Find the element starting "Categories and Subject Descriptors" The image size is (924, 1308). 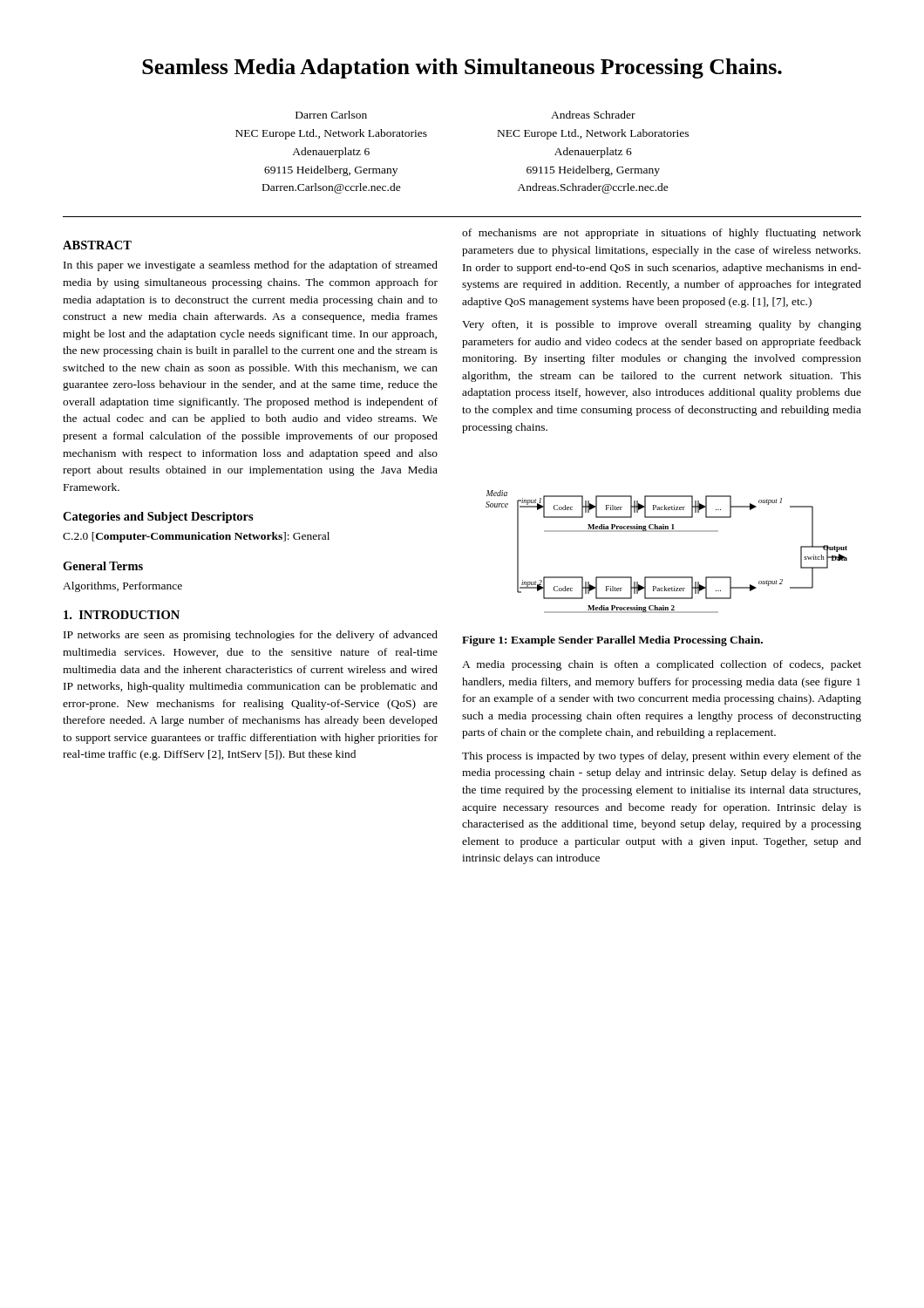158,516
